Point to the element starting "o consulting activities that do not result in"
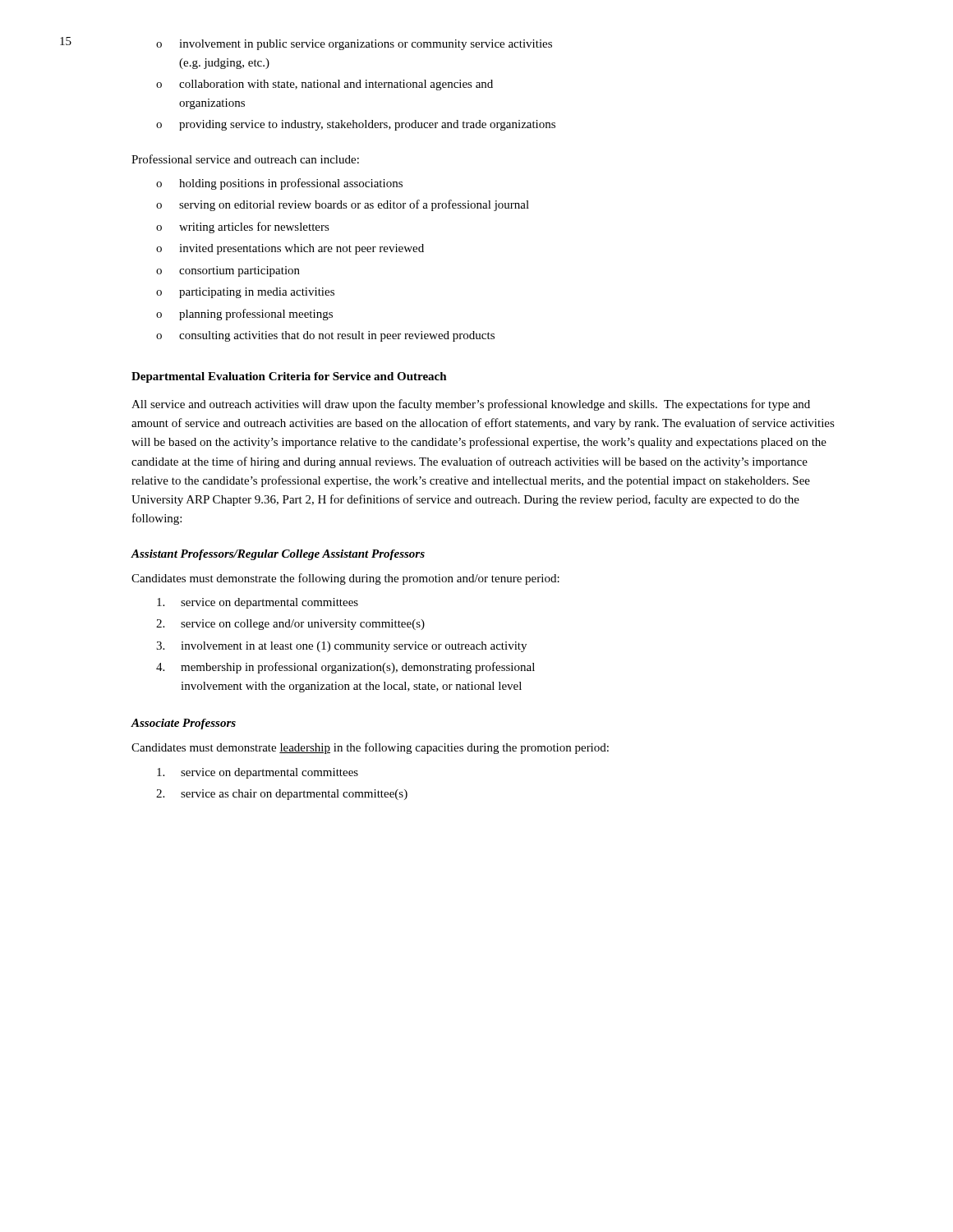The width and height of the screenshot is (953, 1232). tap(497, 335)
